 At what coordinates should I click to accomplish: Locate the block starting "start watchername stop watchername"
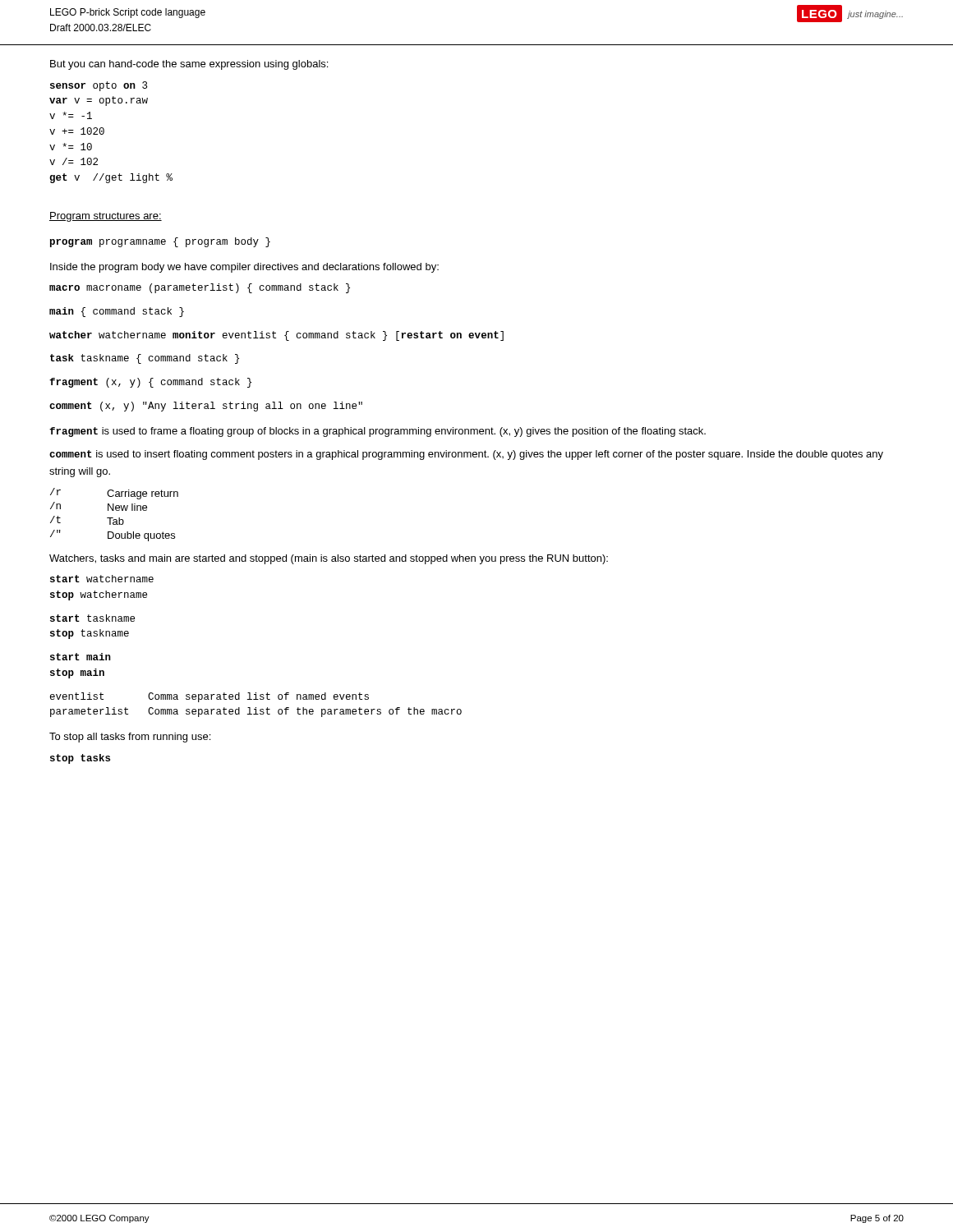pos(102,579)
